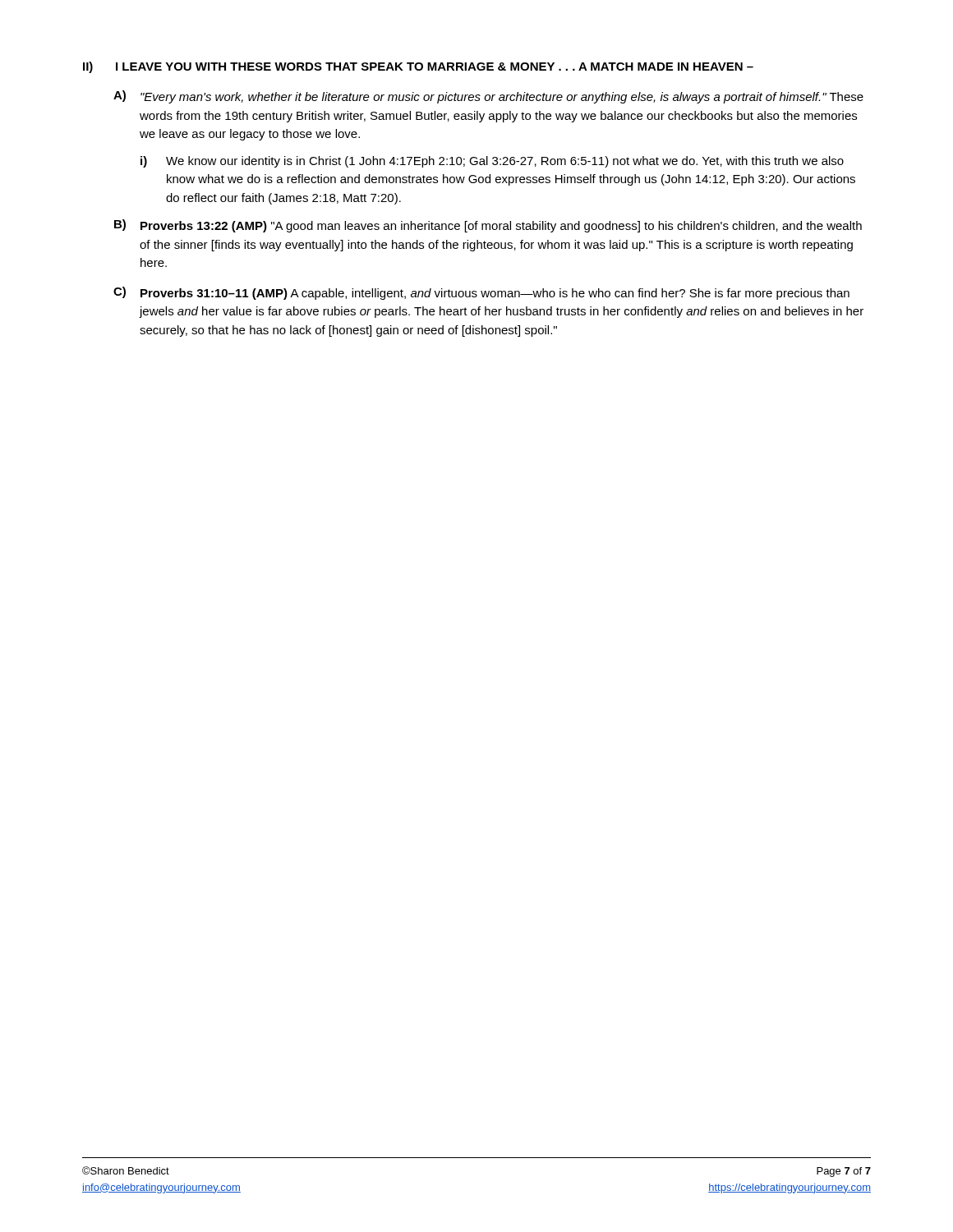Find the block on this page that starts "B) Proverbs 13:22 (AMP)"
The width and height of the screenshot is (953, 1232).
[x=492, y=245]
